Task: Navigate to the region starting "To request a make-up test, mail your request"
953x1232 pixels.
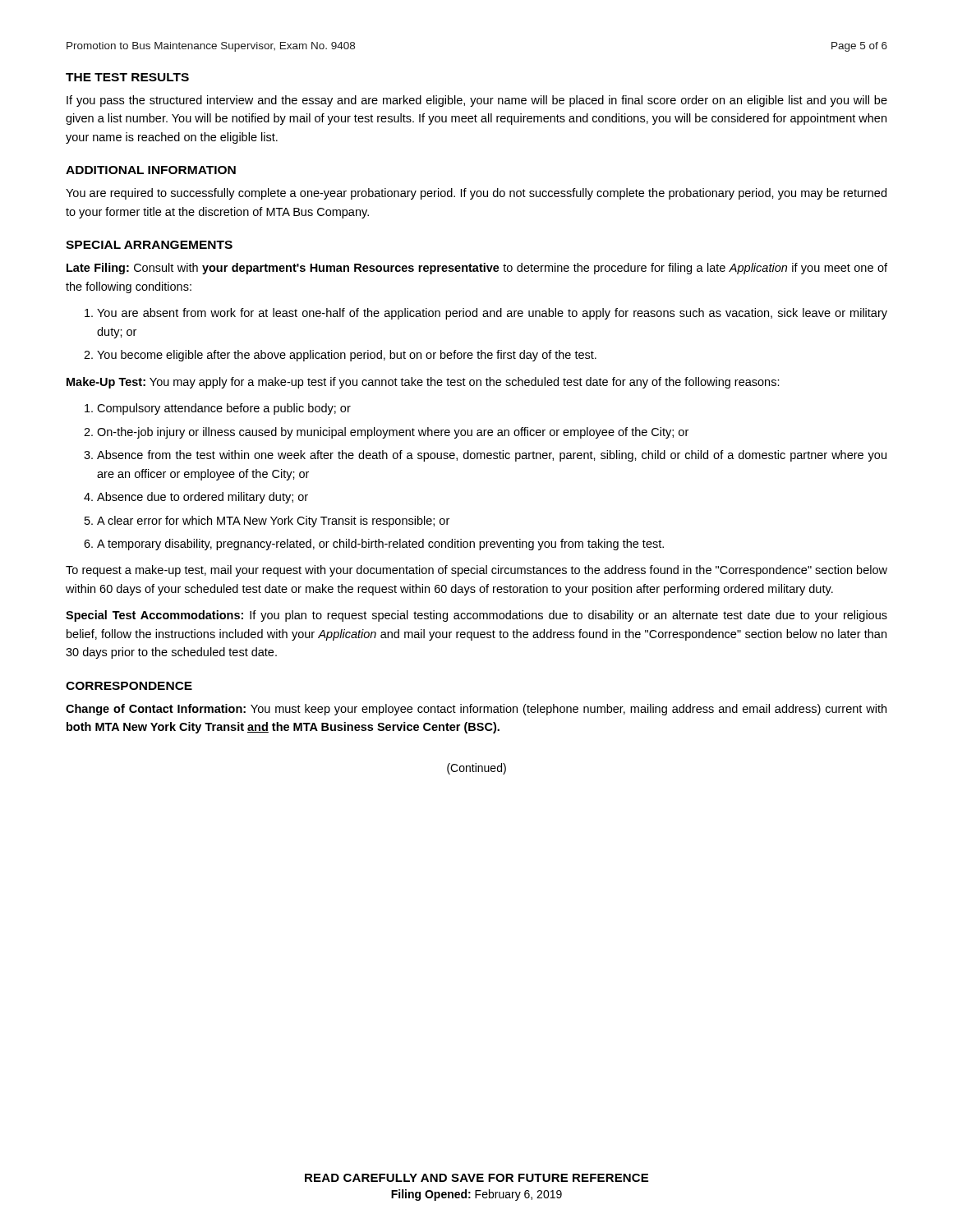Action: (476, 580)
